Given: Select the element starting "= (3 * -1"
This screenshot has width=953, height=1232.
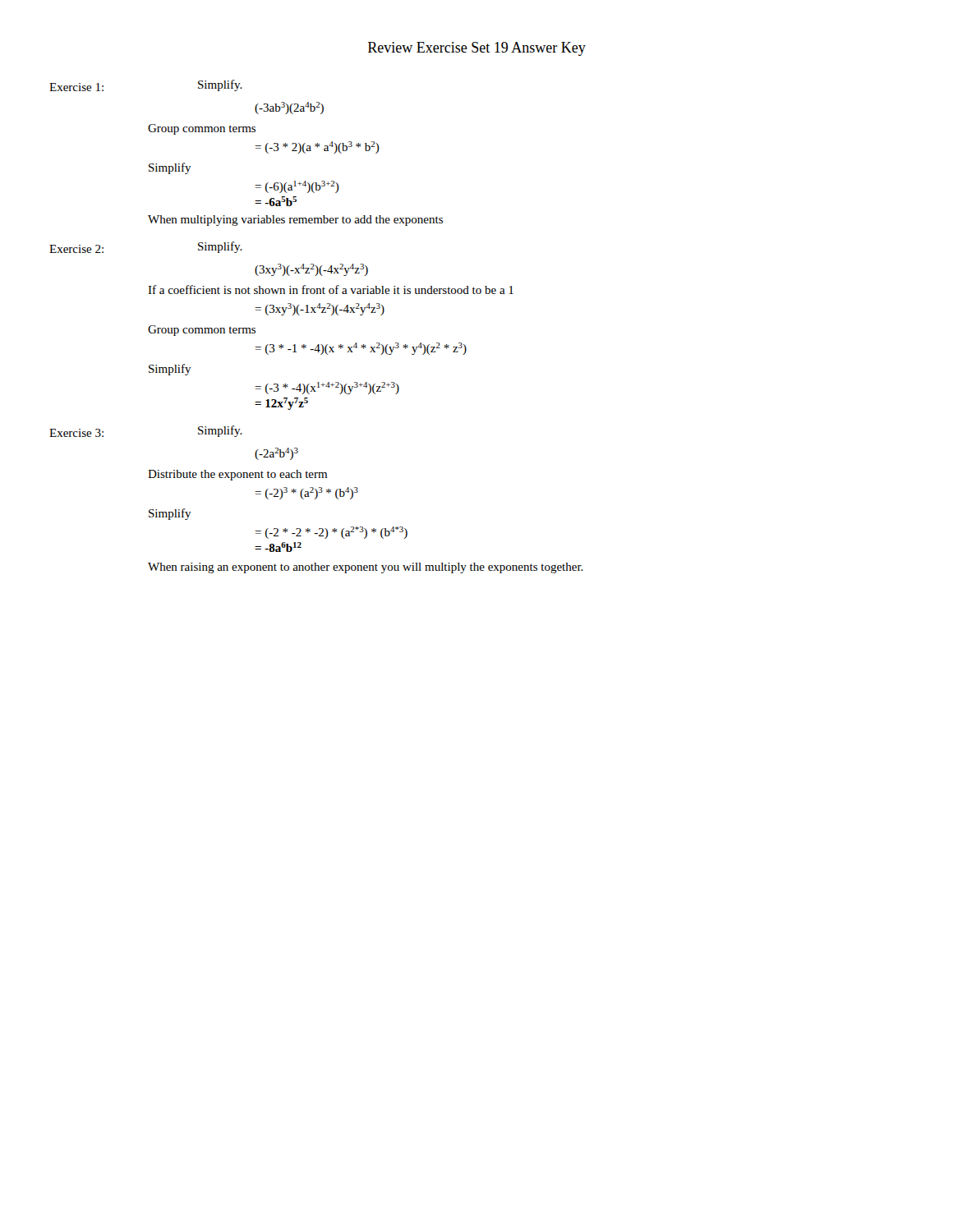Looking at the screenshot, I should 361,348.
